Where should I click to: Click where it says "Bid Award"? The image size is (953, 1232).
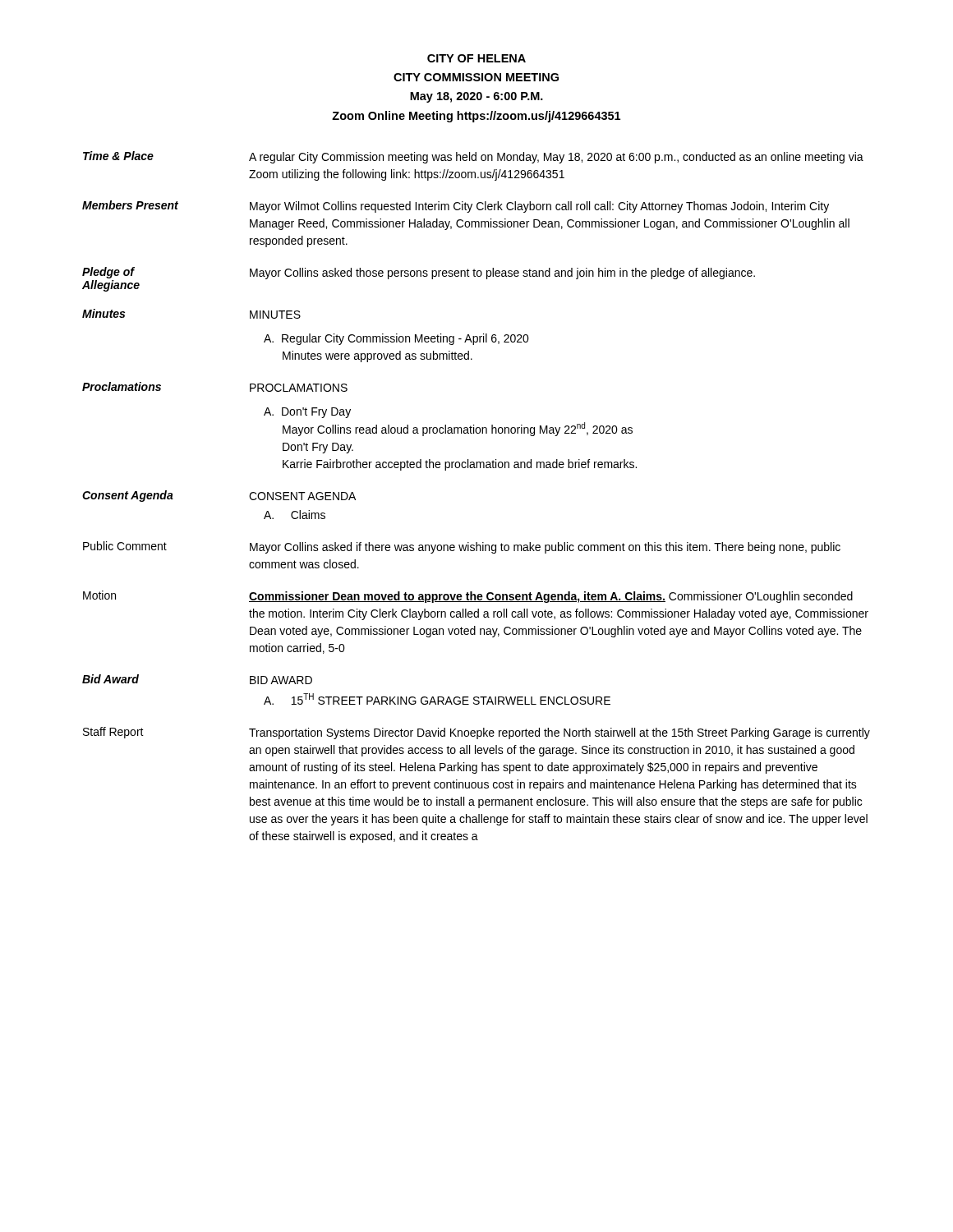tap(110, 680)
